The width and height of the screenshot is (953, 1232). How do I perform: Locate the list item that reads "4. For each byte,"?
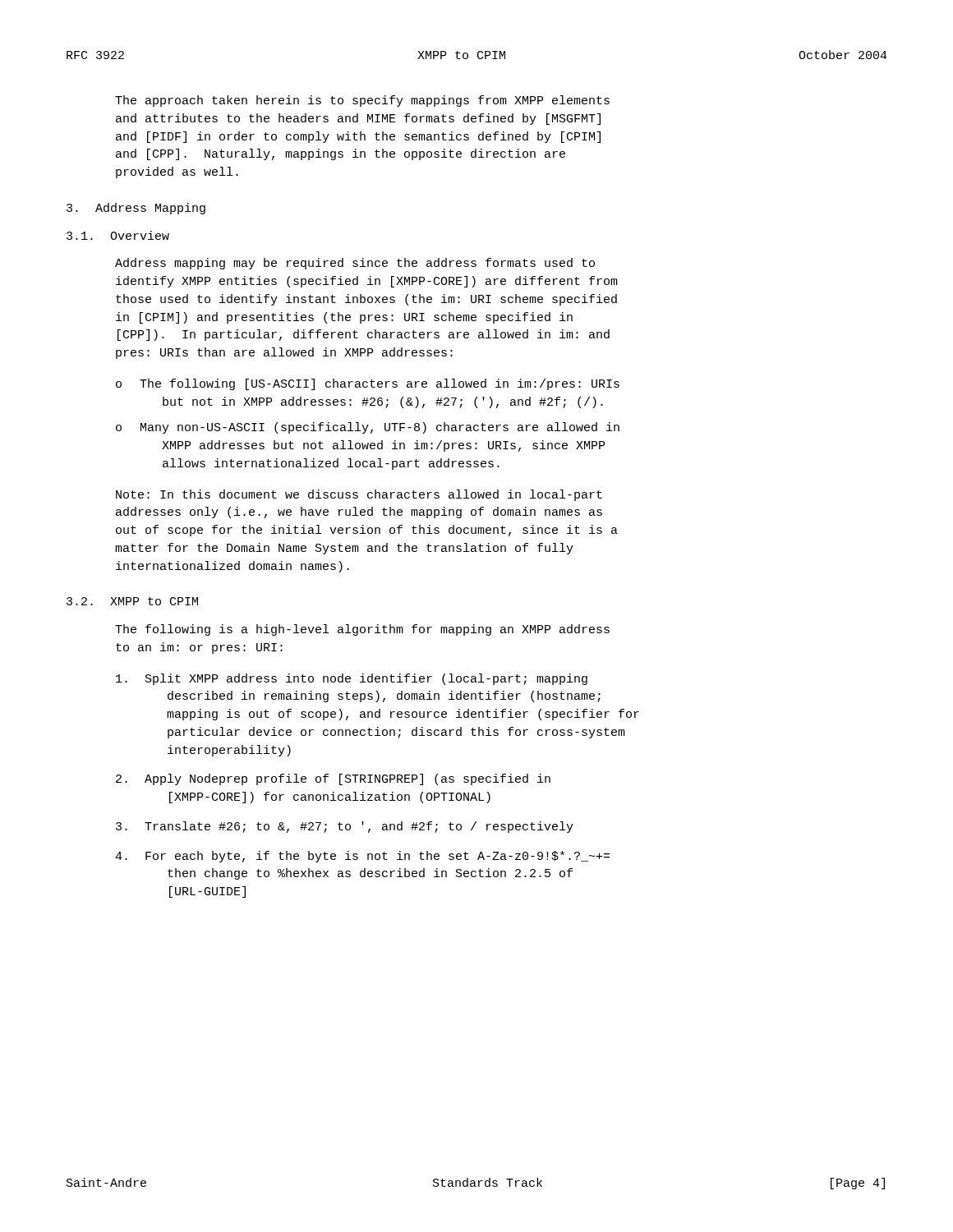(x=501, y=875)
